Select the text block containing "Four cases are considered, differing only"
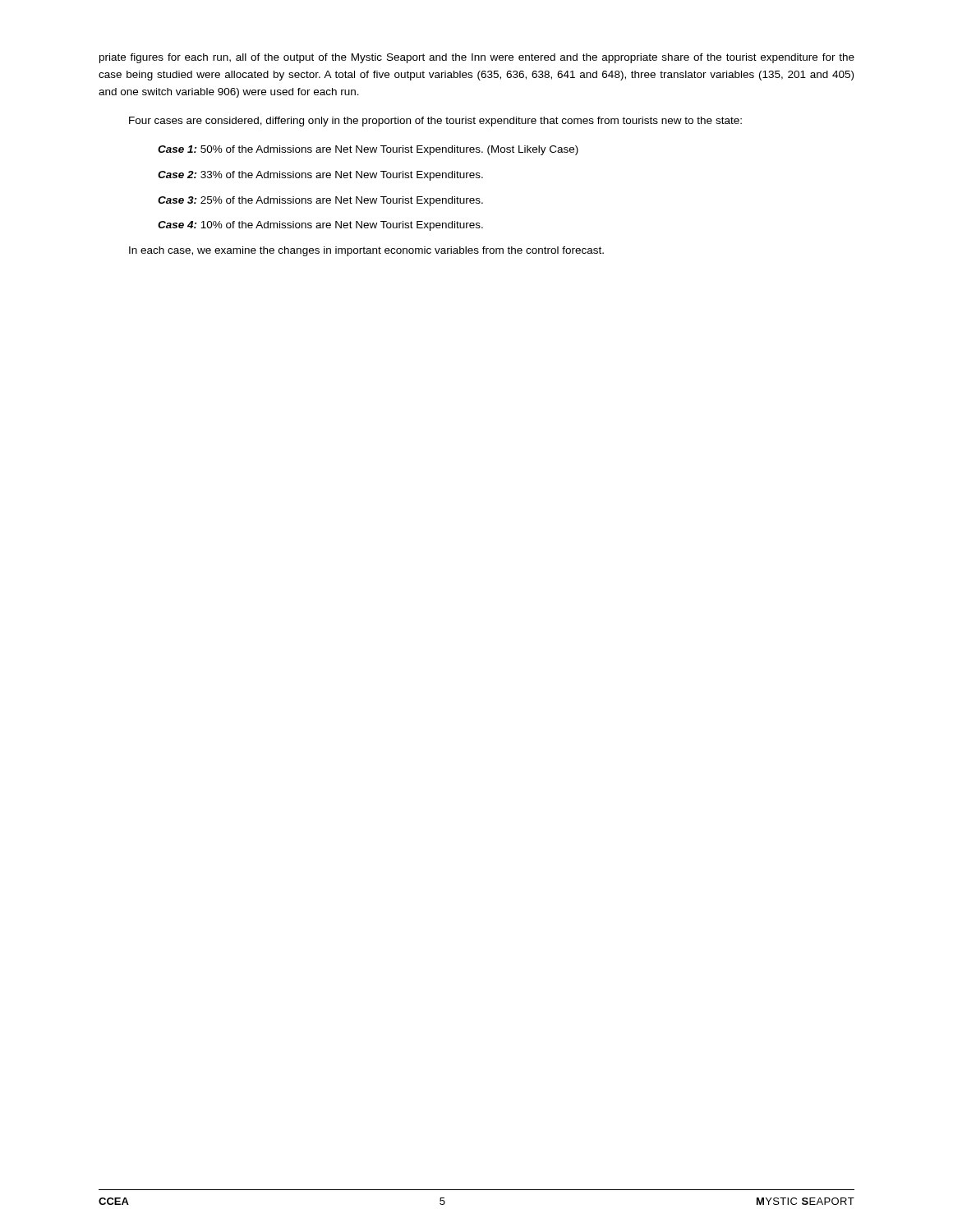953x1232 pixels. (x=435, y=120)
